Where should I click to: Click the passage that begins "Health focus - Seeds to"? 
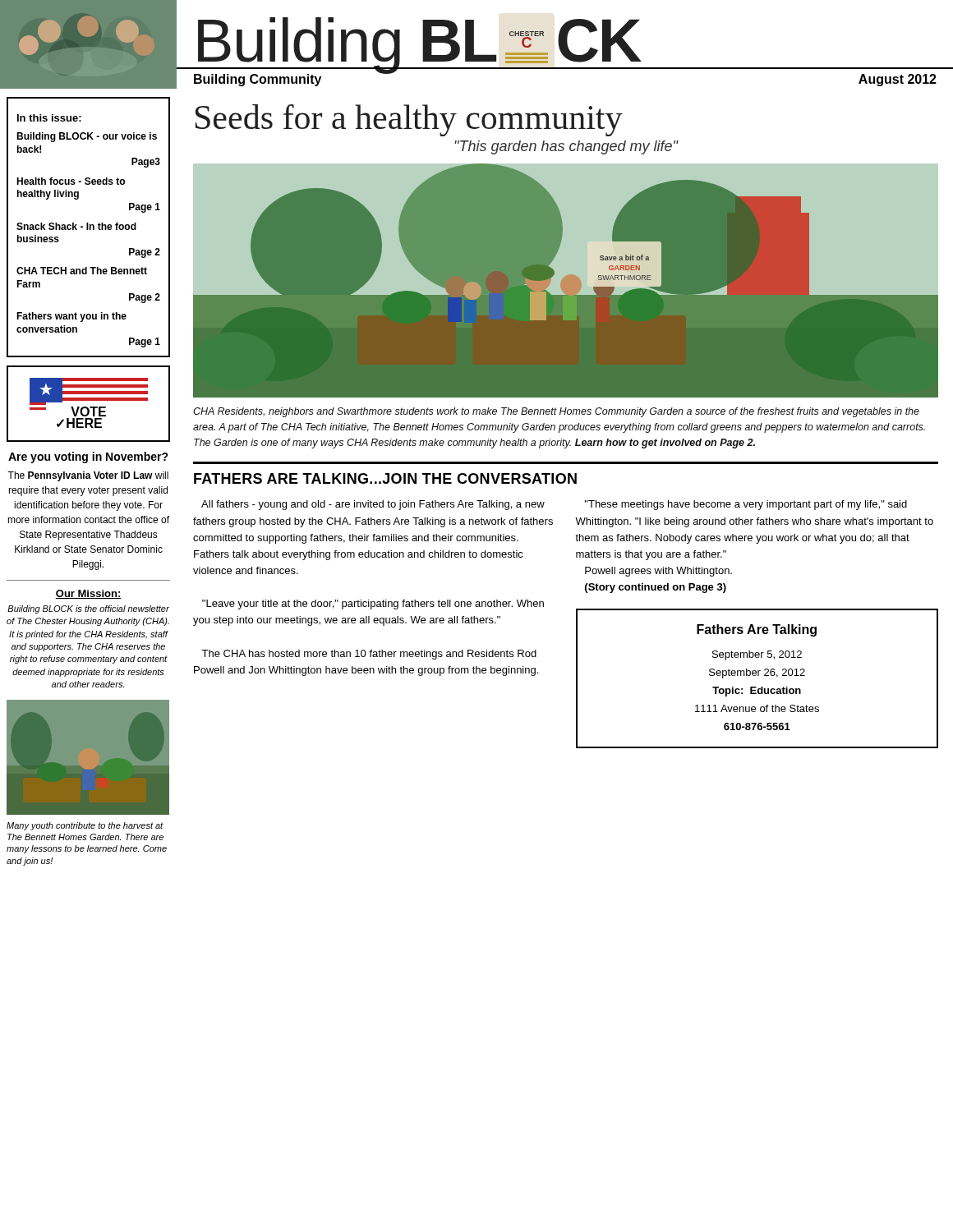88,195
